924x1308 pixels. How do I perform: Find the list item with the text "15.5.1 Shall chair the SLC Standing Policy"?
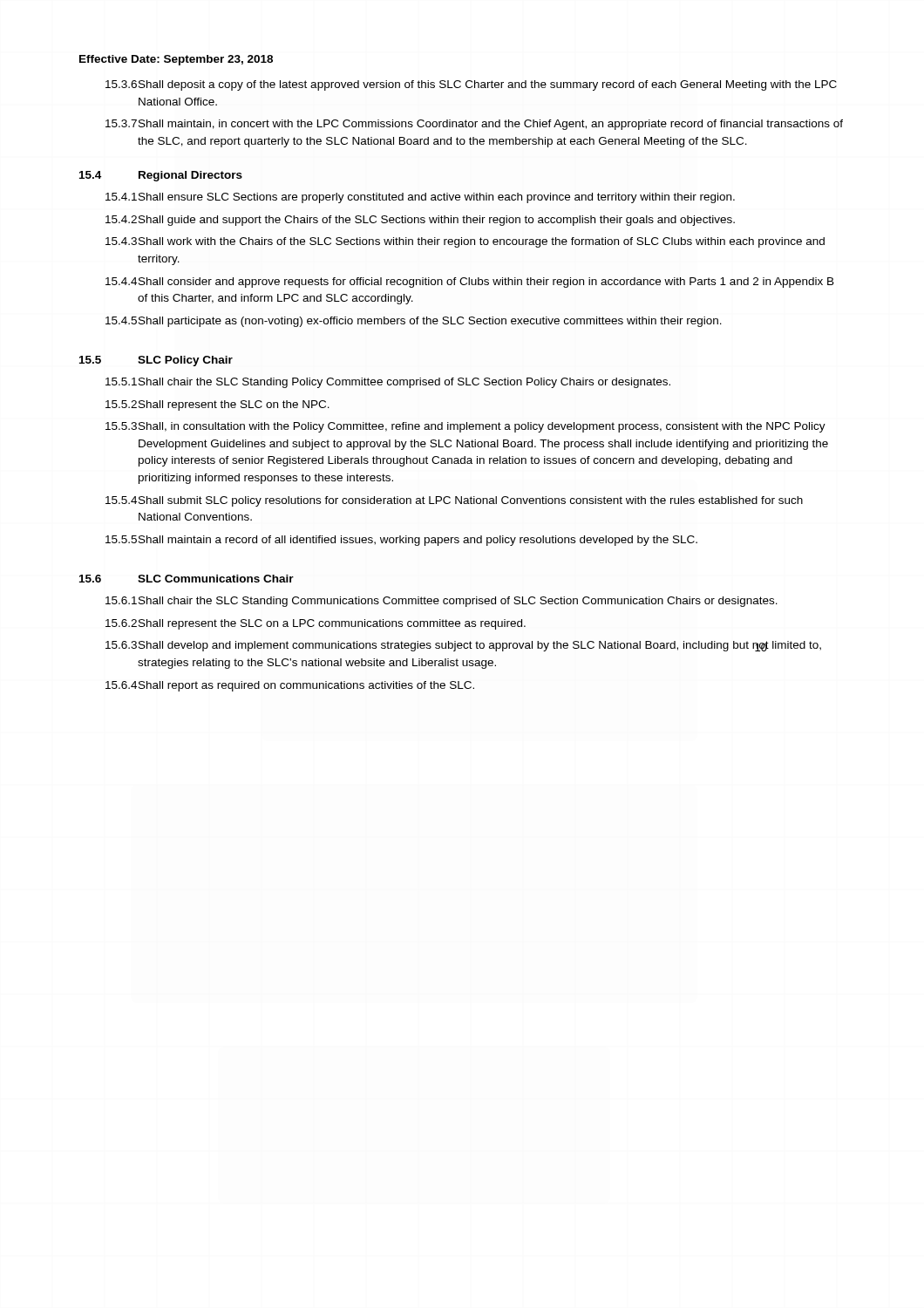pyautogui.click(x=462, y=382)
